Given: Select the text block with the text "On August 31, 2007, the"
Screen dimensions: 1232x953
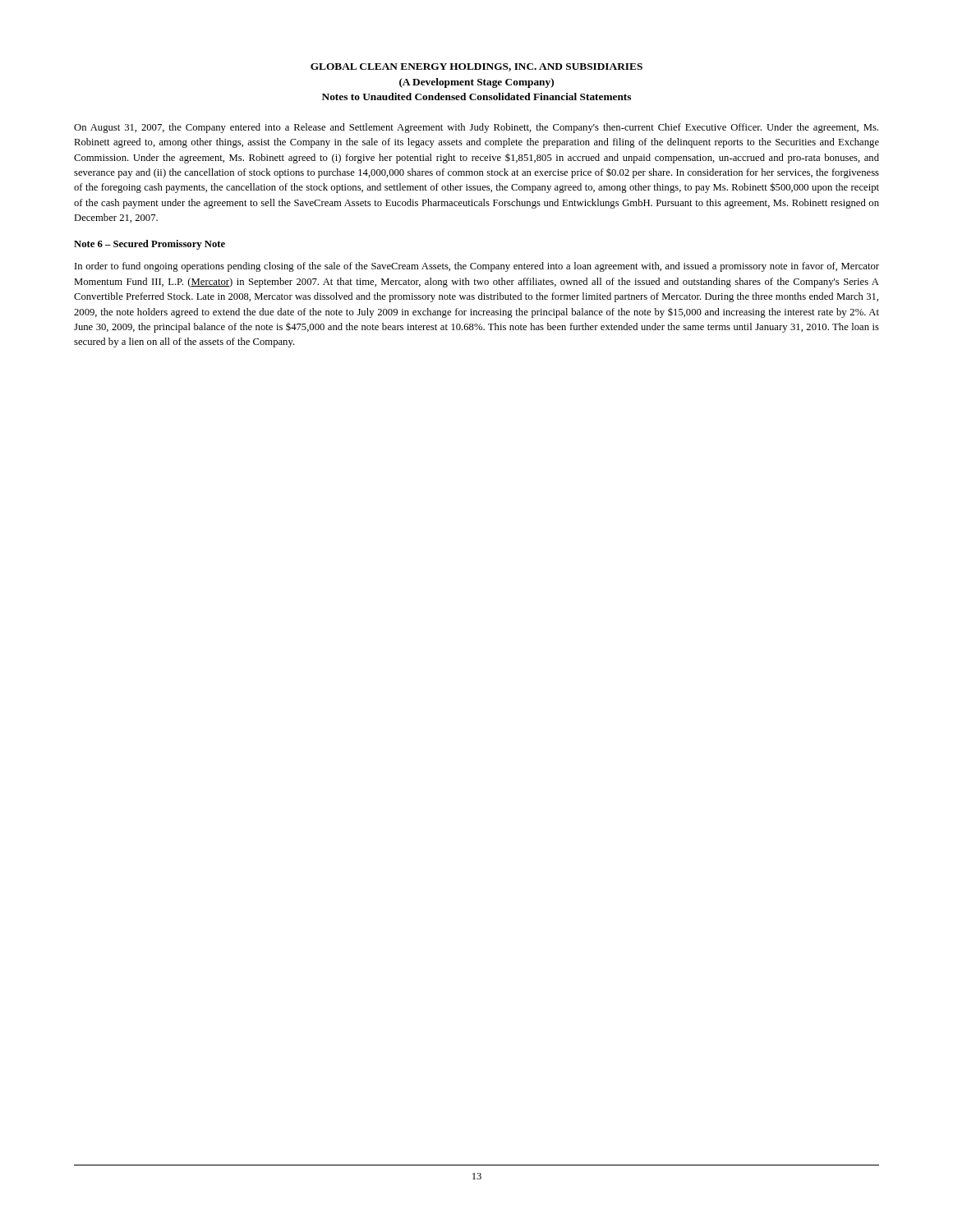Looking at the screenshot, I should [476, 172].
